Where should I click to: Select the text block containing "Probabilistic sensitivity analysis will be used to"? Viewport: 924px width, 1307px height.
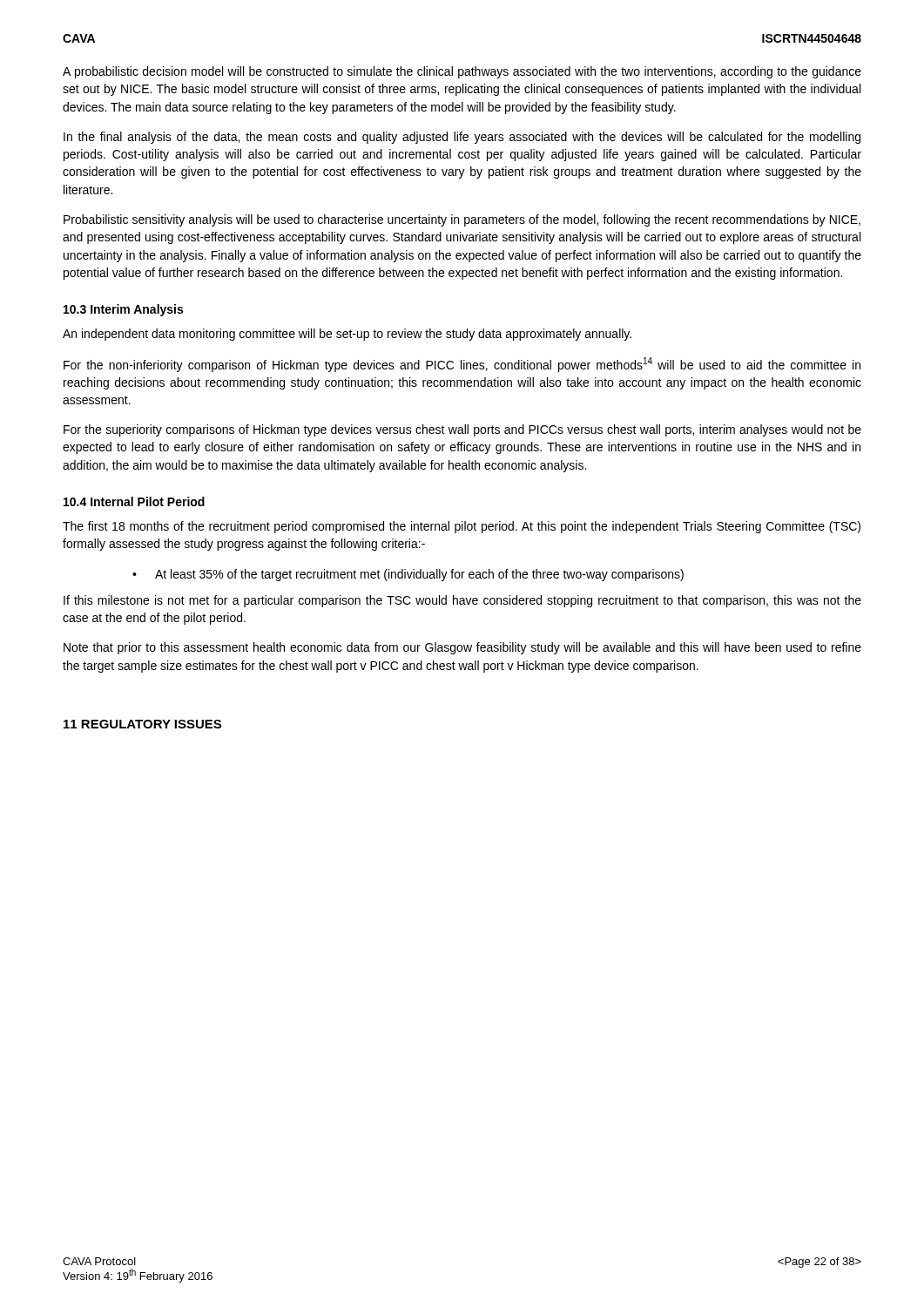coord(462,246)
